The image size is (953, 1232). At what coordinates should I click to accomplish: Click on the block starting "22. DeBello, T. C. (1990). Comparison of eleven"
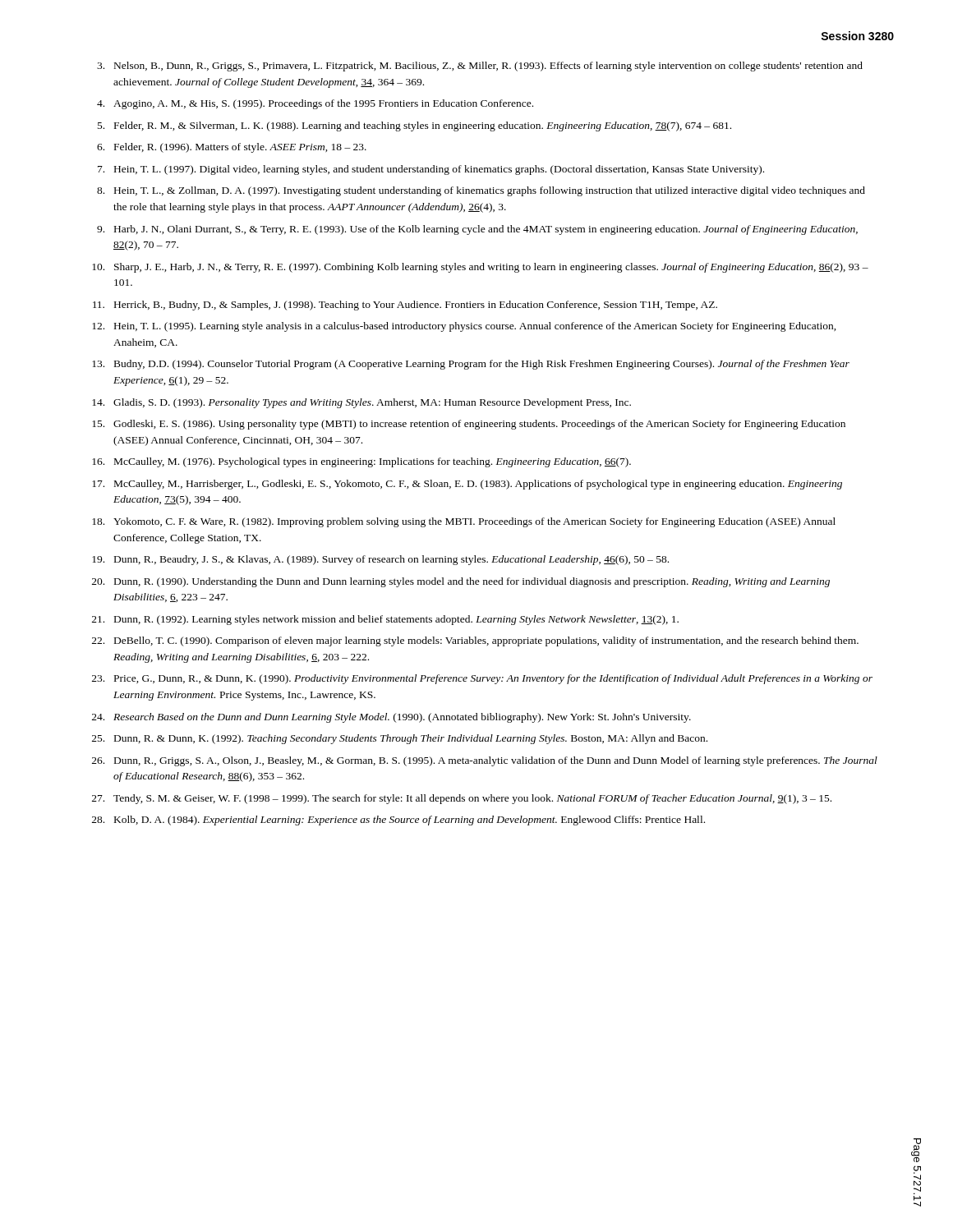[476, 649]
